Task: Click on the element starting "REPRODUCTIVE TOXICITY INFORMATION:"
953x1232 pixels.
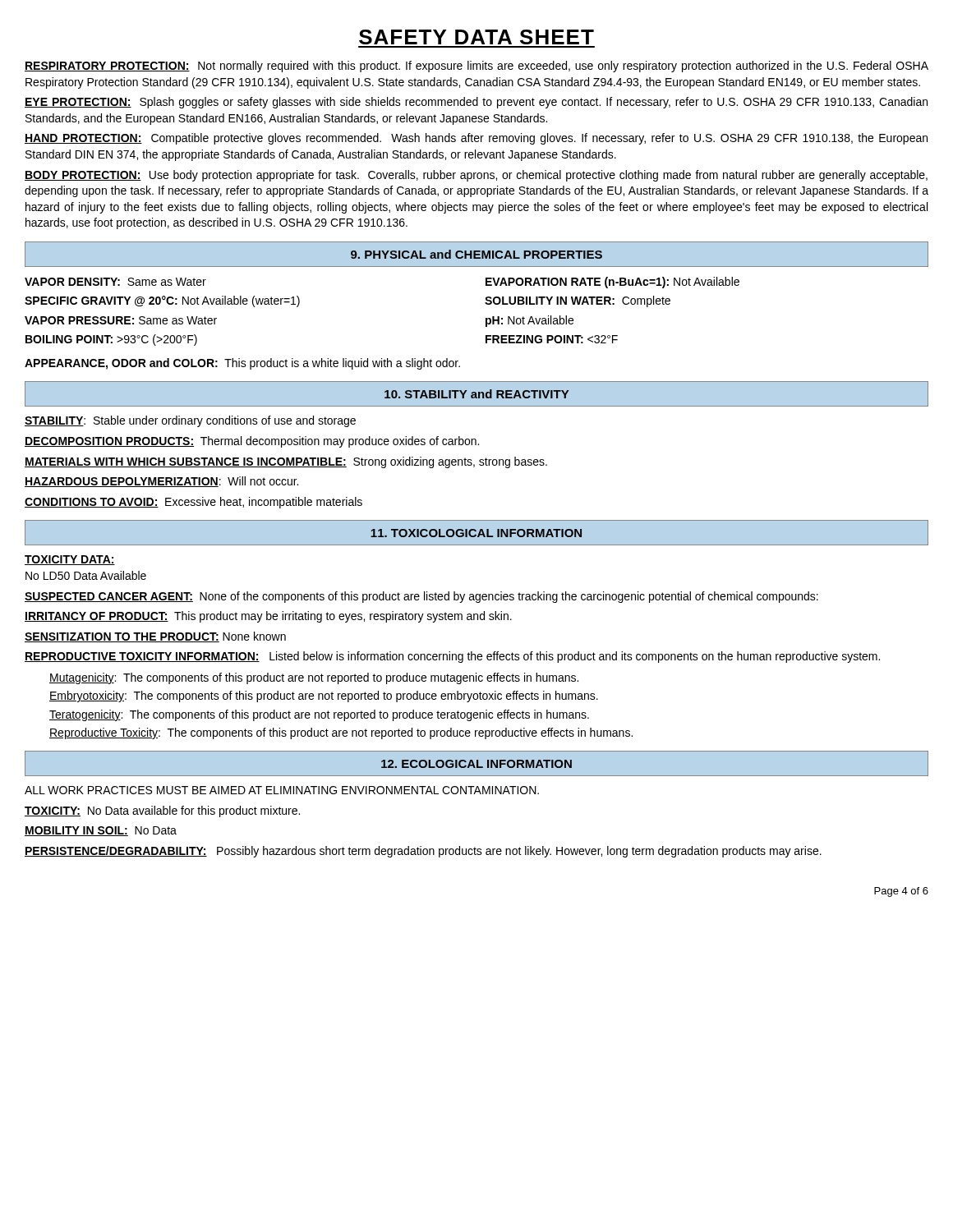Action: tap(453, 657)
